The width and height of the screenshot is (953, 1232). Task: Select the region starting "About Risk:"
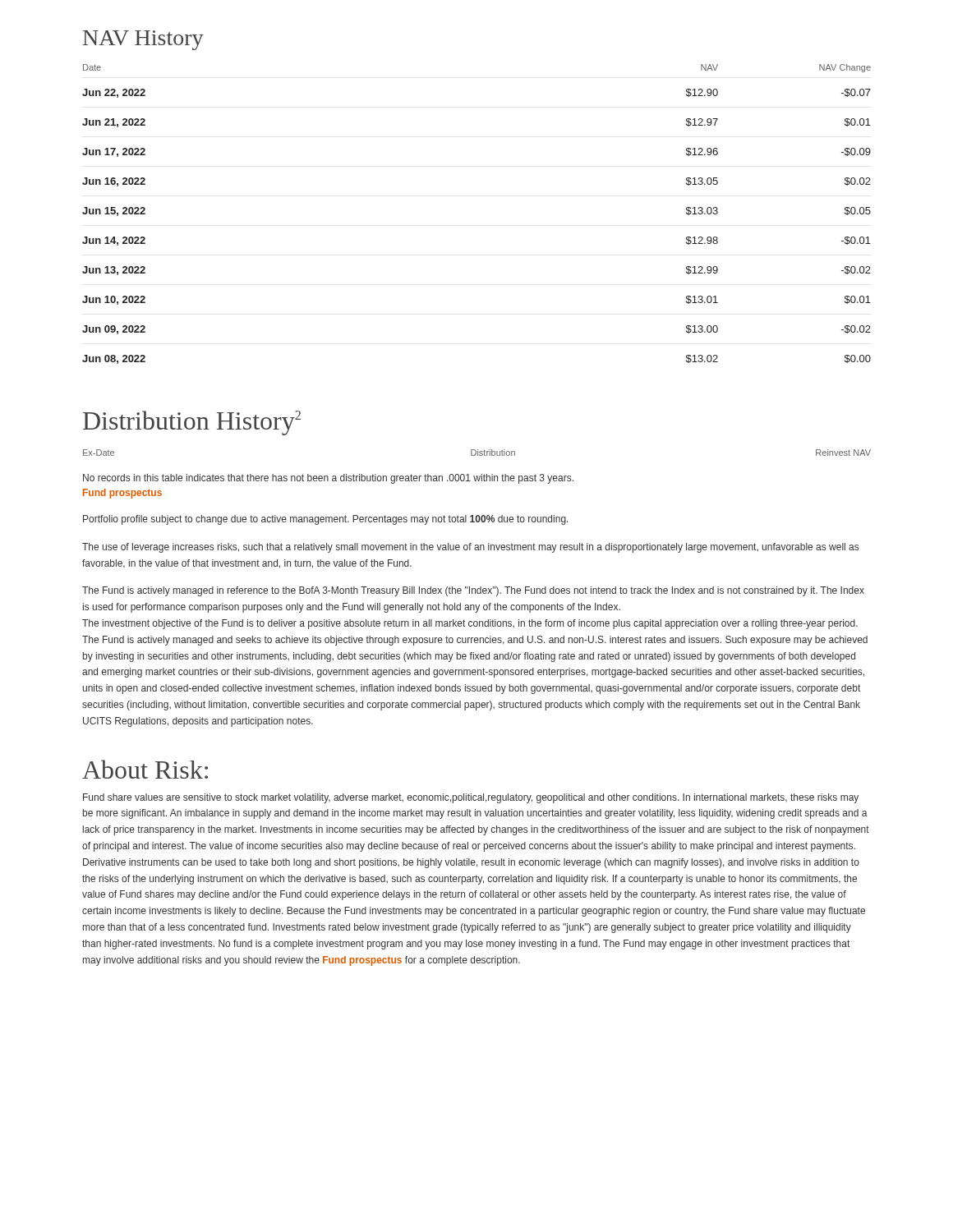(x=145, y=769)
